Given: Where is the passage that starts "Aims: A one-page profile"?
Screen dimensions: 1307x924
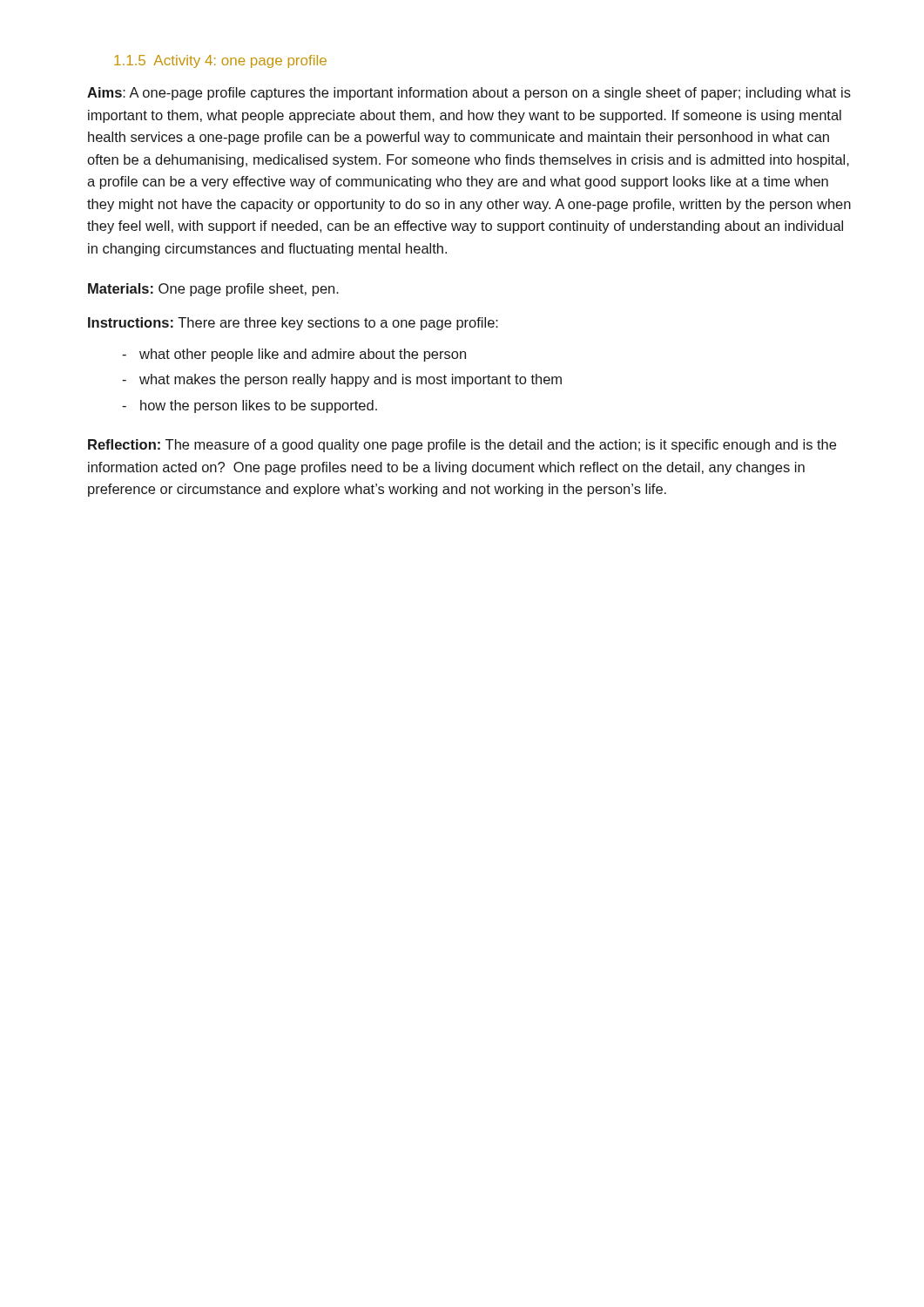Looking at the screenshot, I should pos(469,170).
